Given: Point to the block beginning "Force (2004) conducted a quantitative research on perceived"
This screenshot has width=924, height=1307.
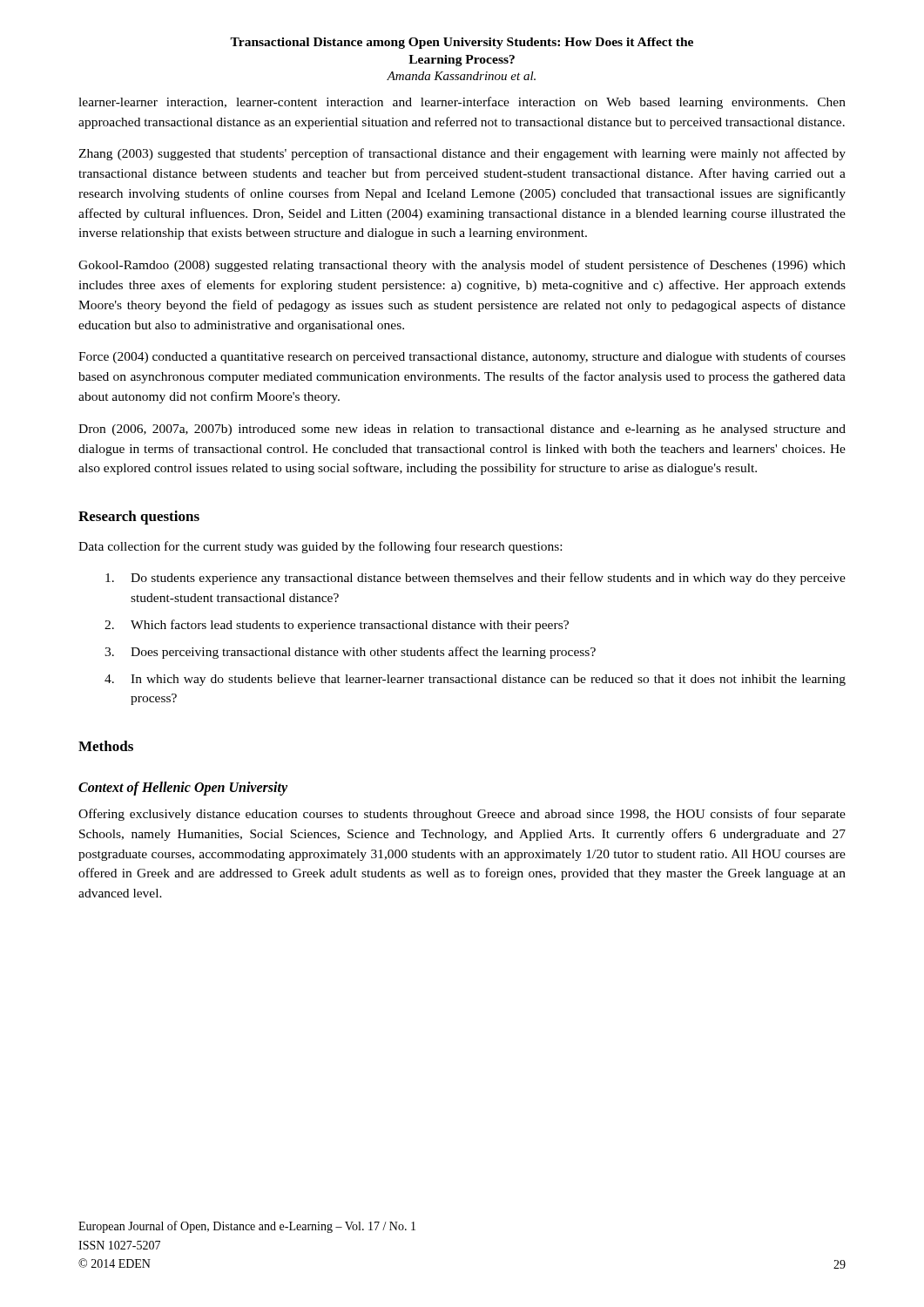Looking at the screenshot, I should click(x=462, y=376).
